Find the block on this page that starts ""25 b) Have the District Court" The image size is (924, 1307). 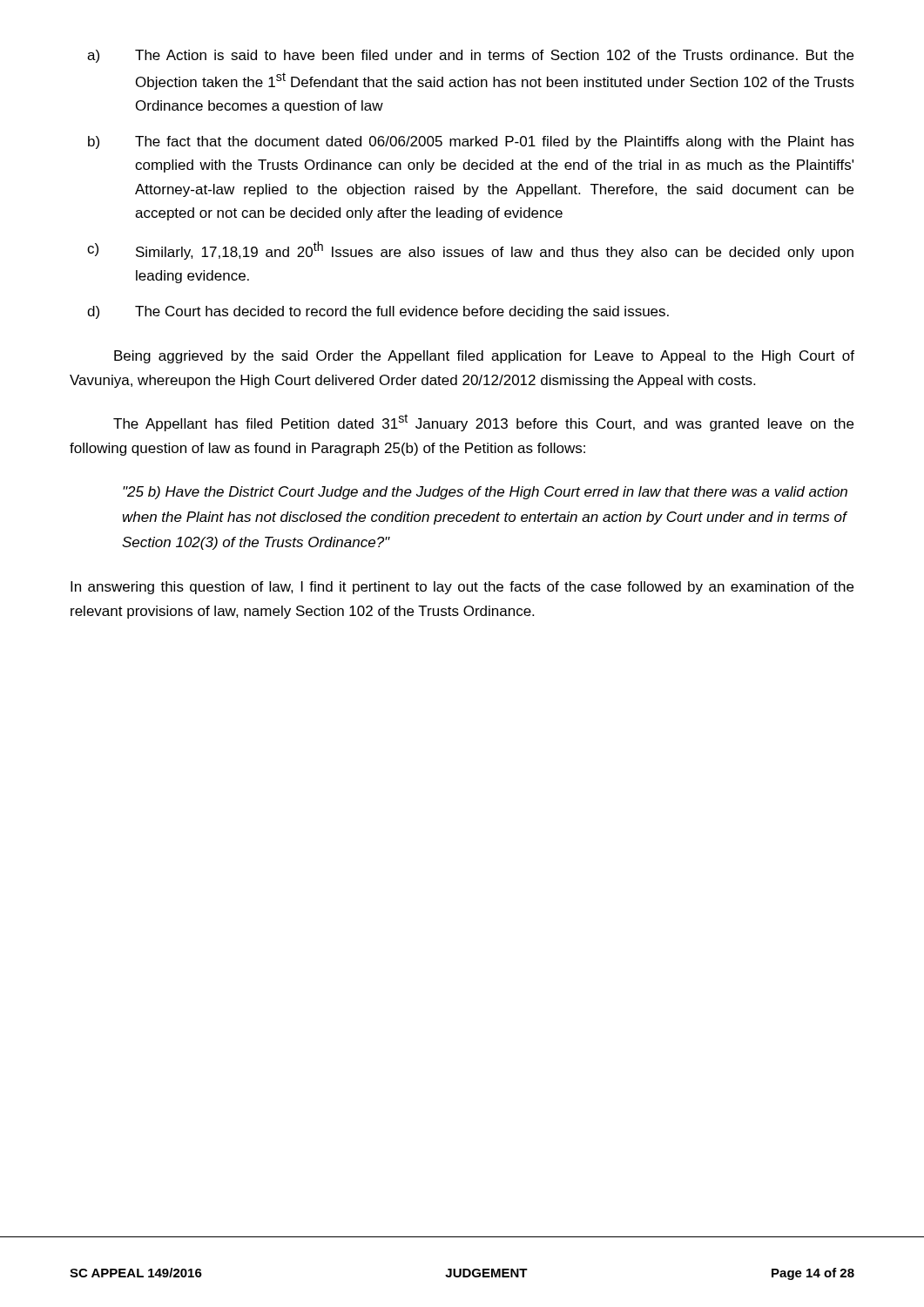(x=485, y=517)
